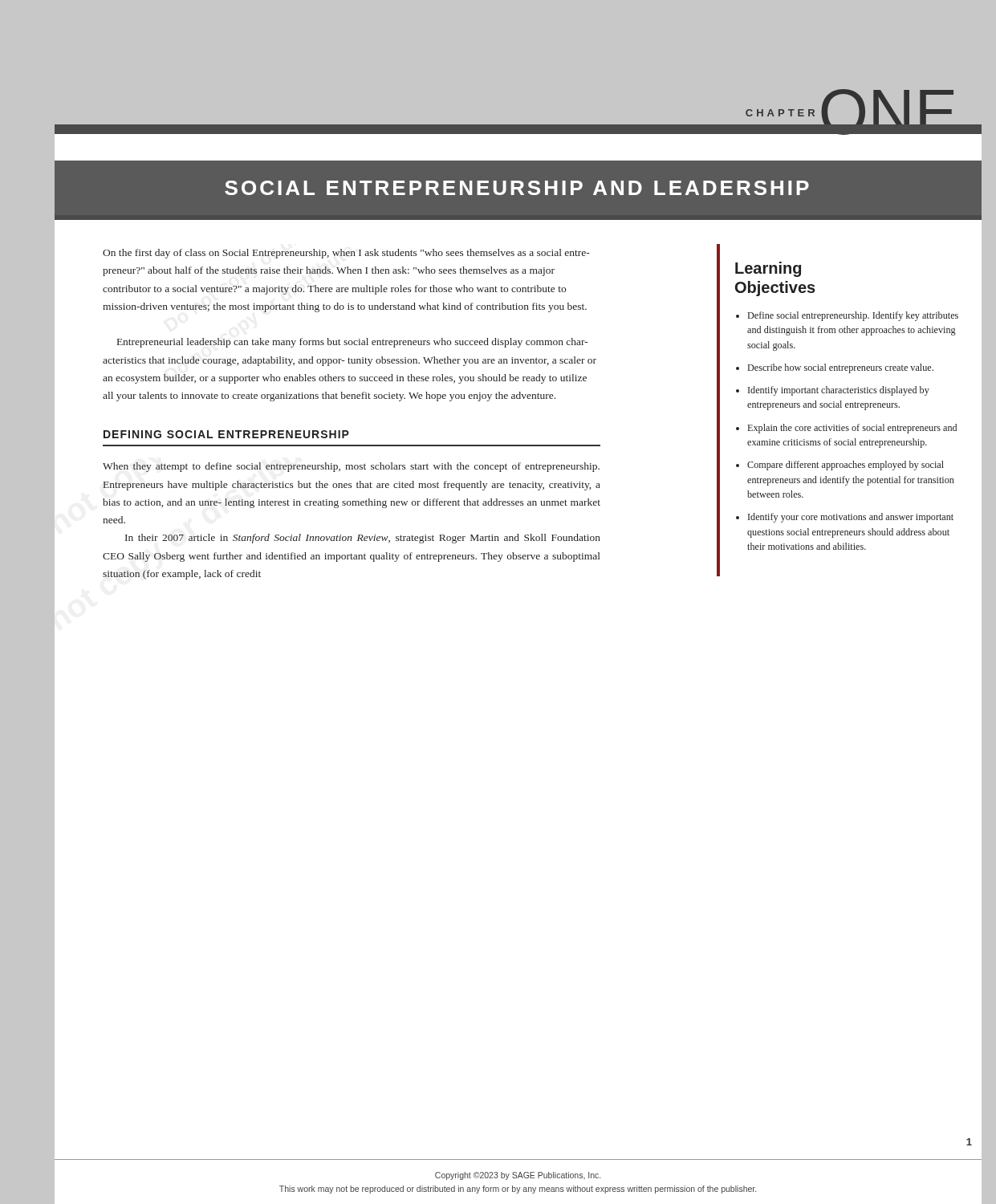Locate the block of text that opens with "Explain the core activities of social entrepreneurs and"
The height and width of the screenshot is (1204, 996).
[x=852, y=435]
